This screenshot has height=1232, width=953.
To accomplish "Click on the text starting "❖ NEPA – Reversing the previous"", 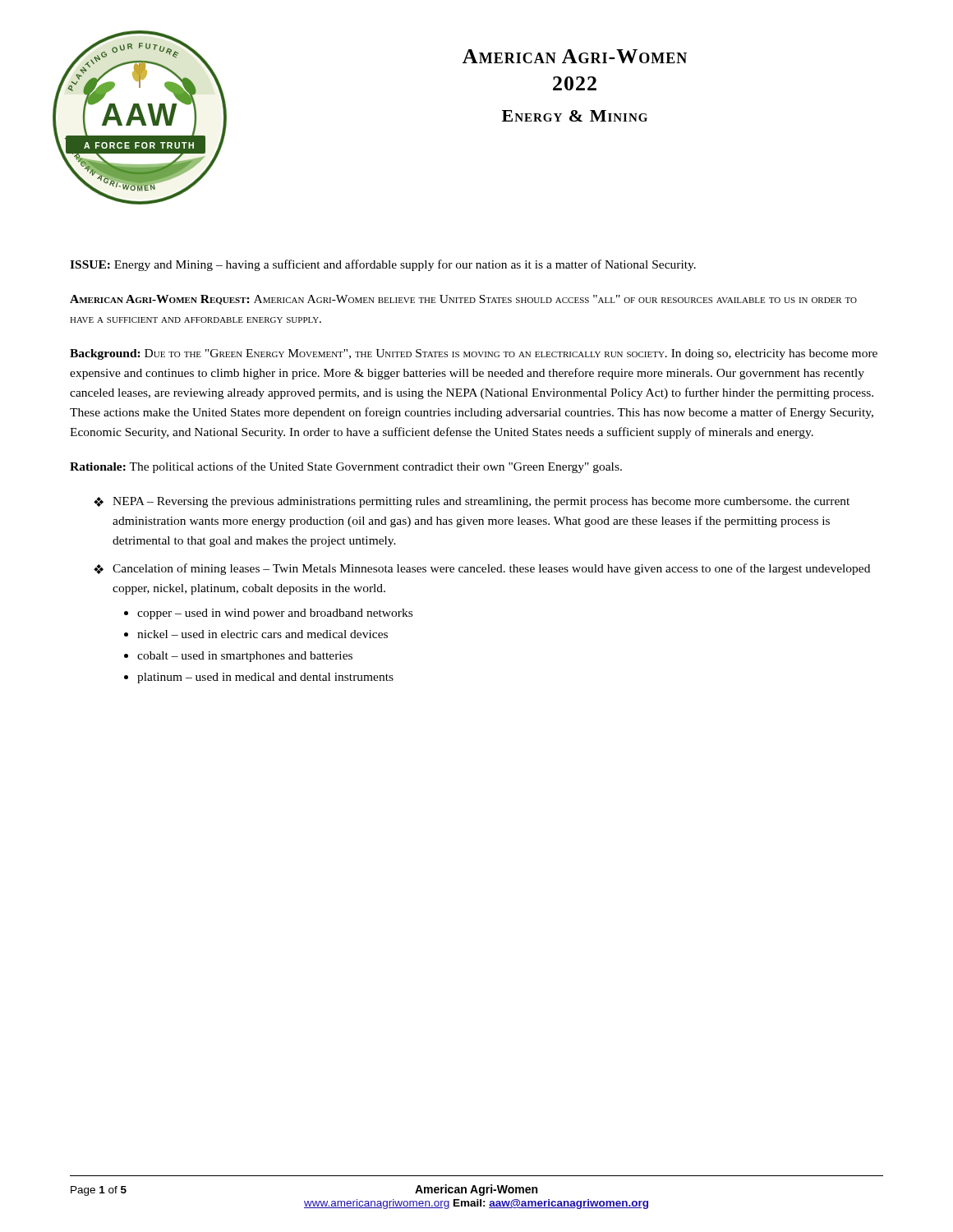I will click(488, 521).
